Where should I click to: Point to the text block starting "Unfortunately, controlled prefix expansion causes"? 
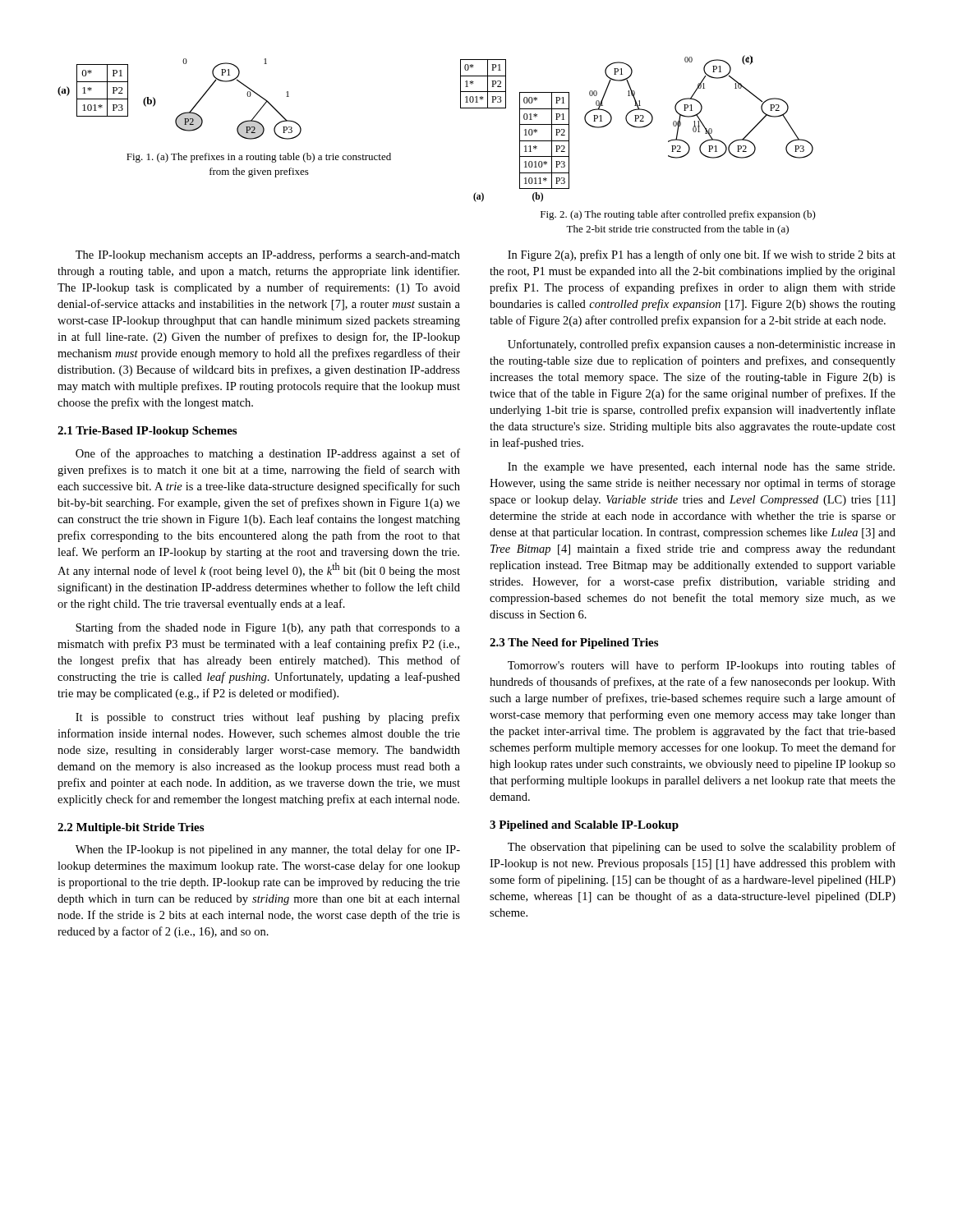(x=693, y=393)
